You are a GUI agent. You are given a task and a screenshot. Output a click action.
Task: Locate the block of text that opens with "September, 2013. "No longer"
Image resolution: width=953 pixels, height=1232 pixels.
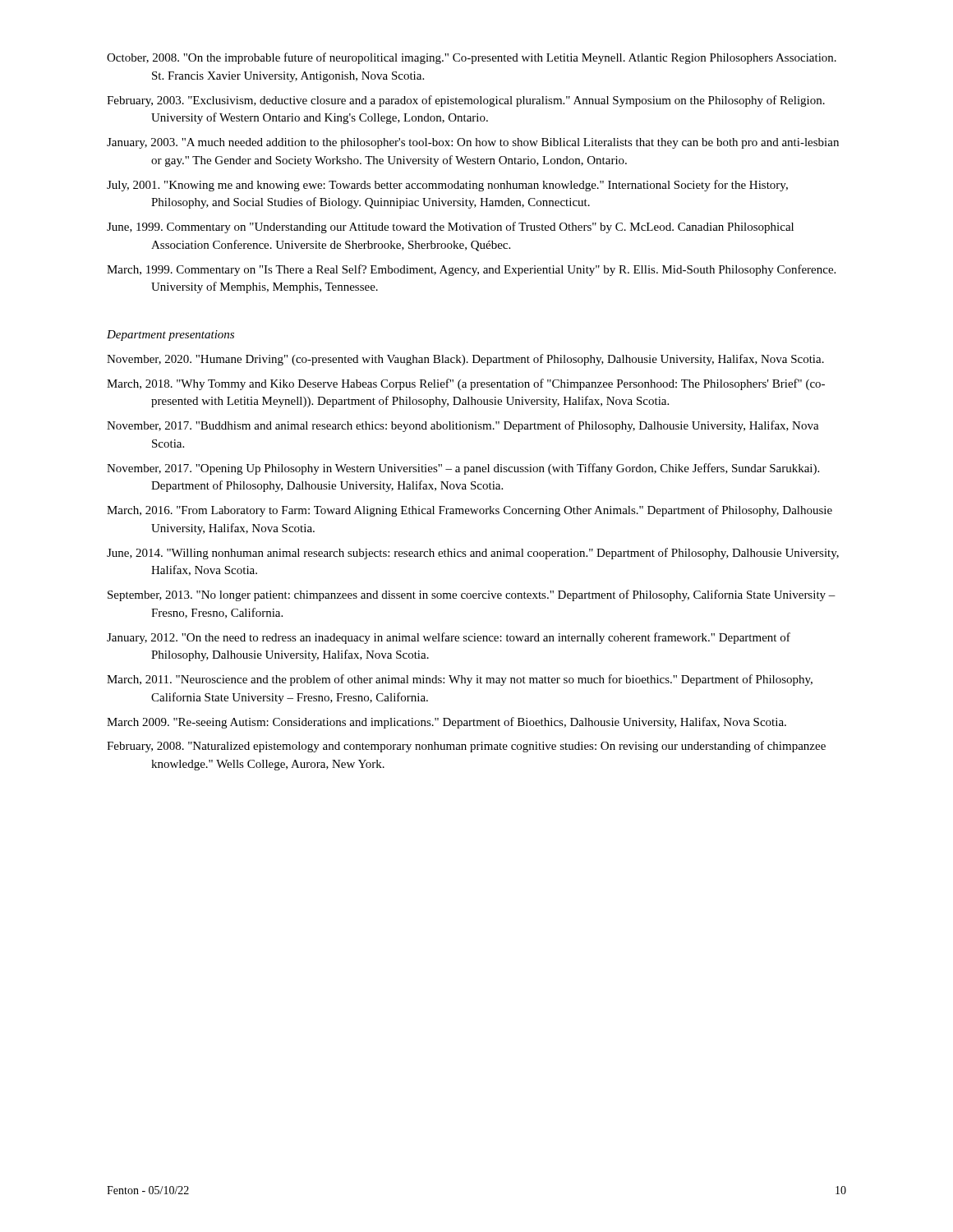(x=471, y=604)
